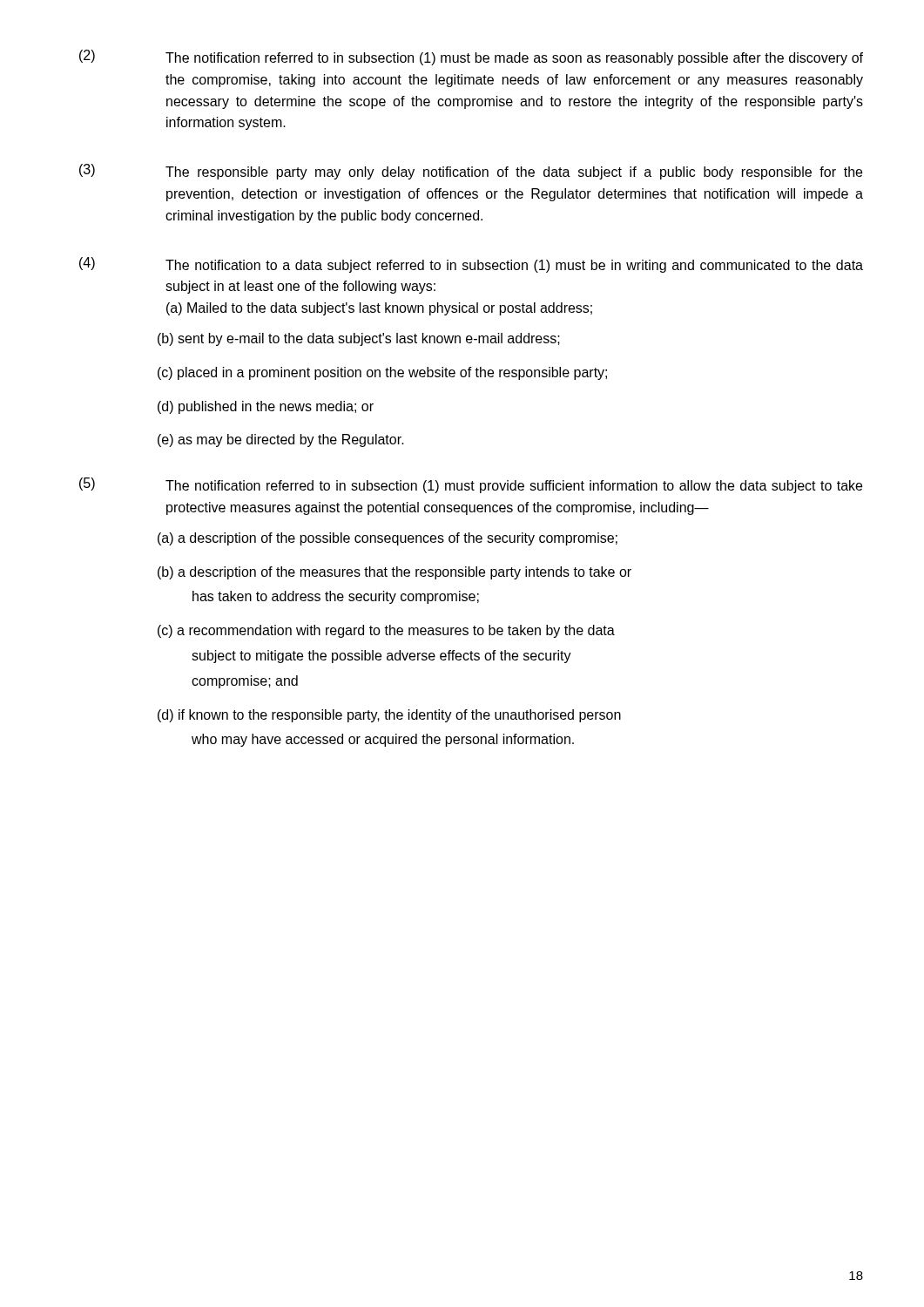
Task: Where is the passage that starts "(d) published in the"?
Action: (x=265, y=406)
